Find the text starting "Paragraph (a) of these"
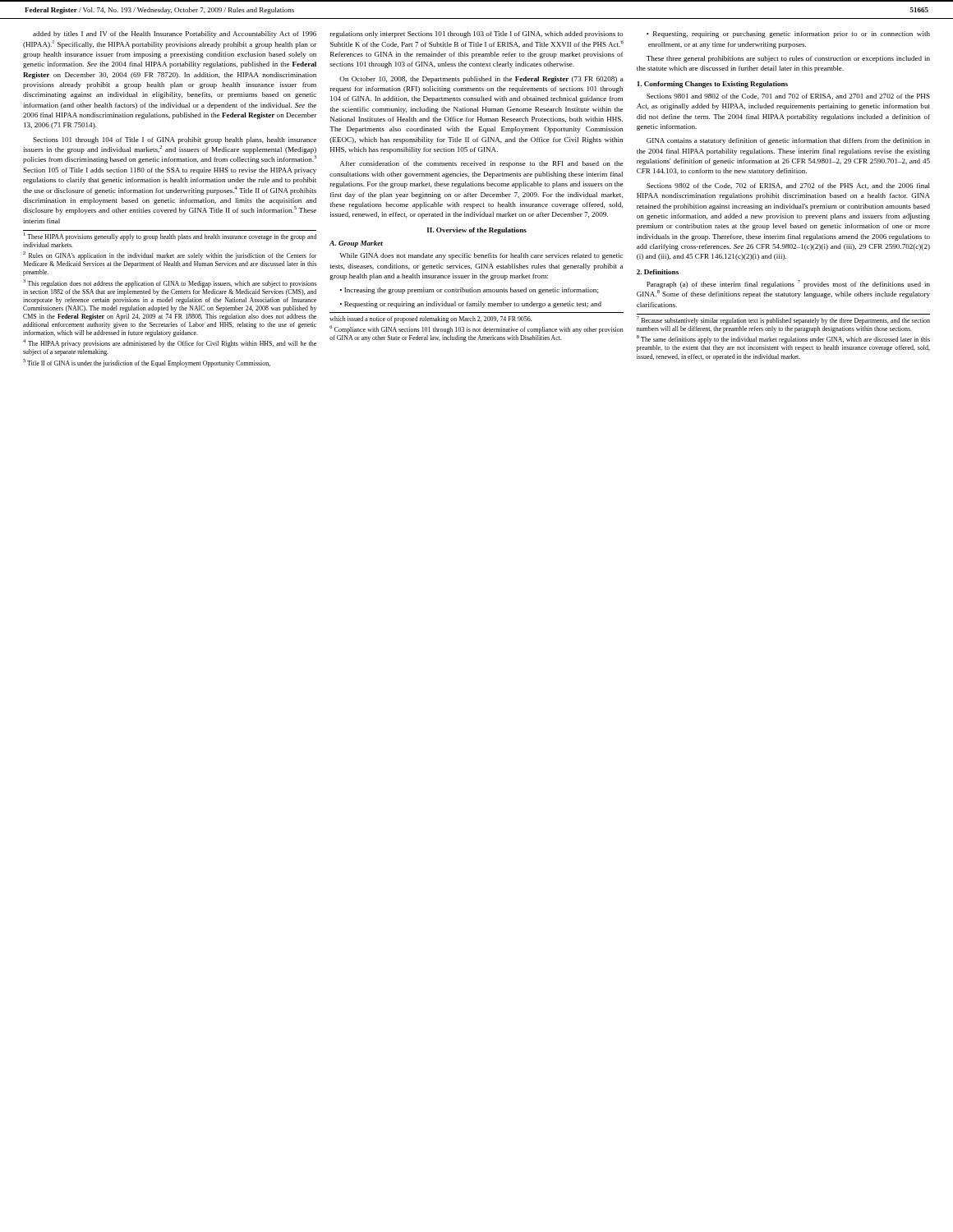The height and width of the screenshot is (1232, 953). click(x=783, y=295)
